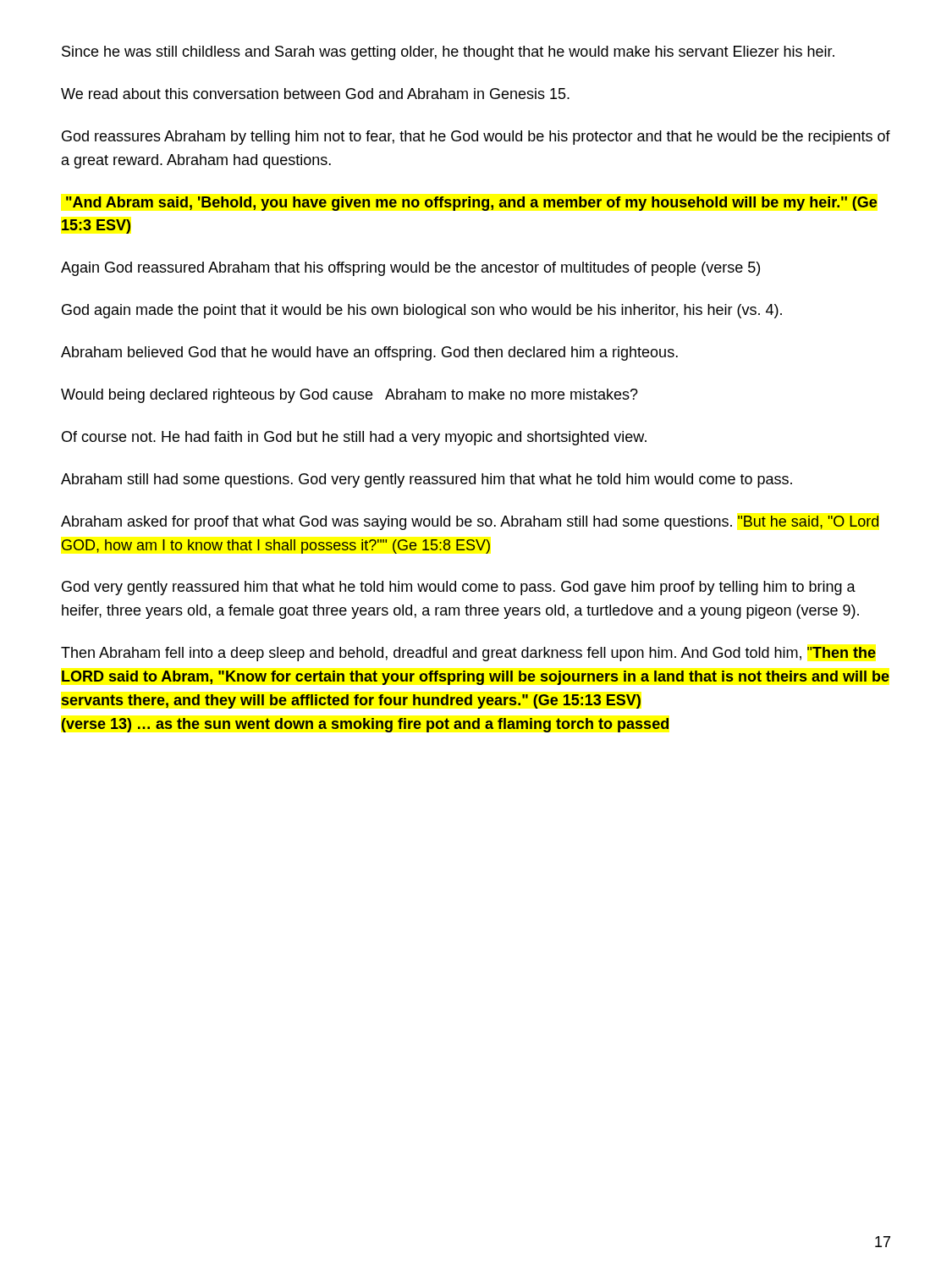Screen dimensions: 1270x952
Task: Select the element starting ""And Abram said, 'Behold,"
Action: (469, 214)
